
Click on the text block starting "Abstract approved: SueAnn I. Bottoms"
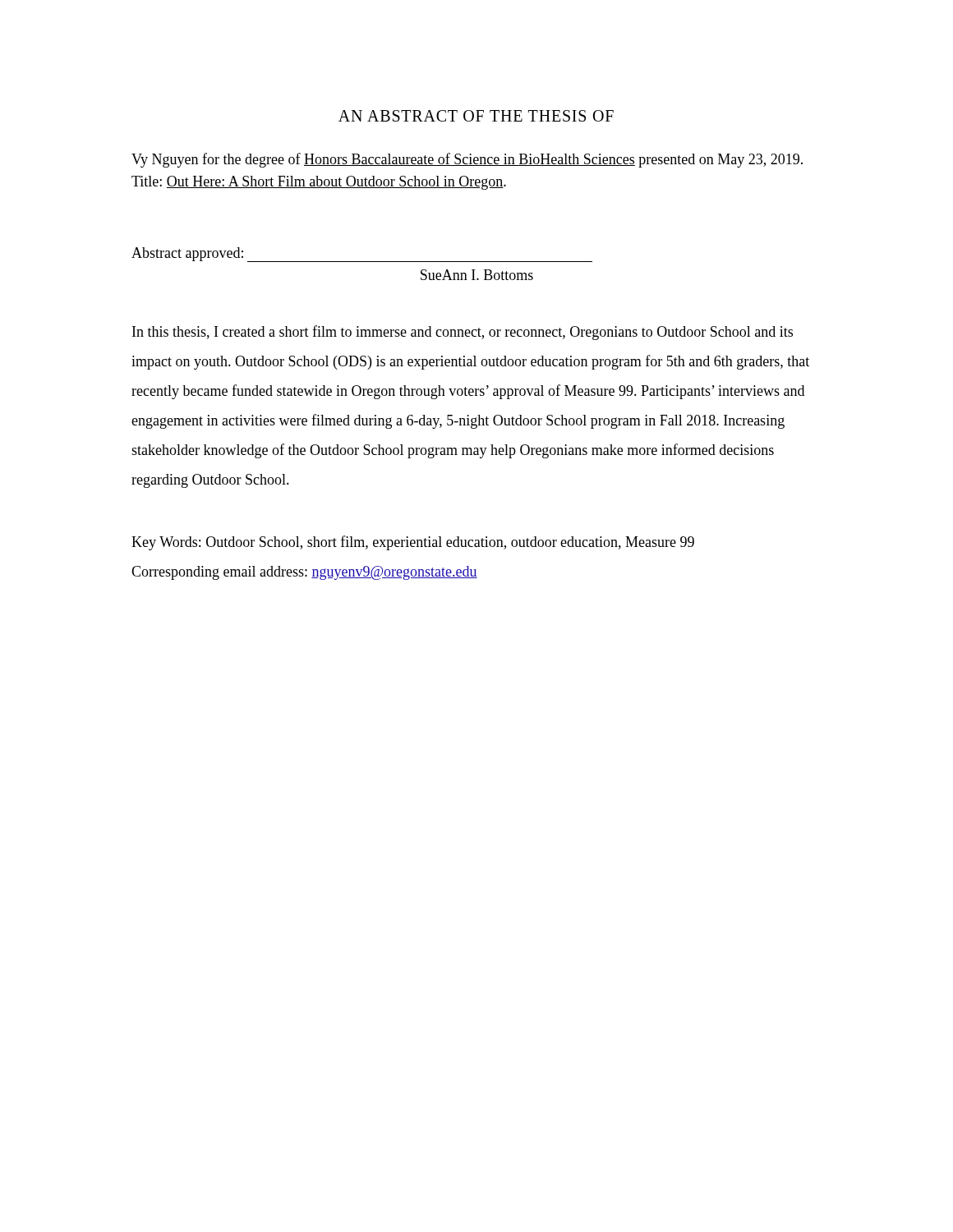point(476,263)
